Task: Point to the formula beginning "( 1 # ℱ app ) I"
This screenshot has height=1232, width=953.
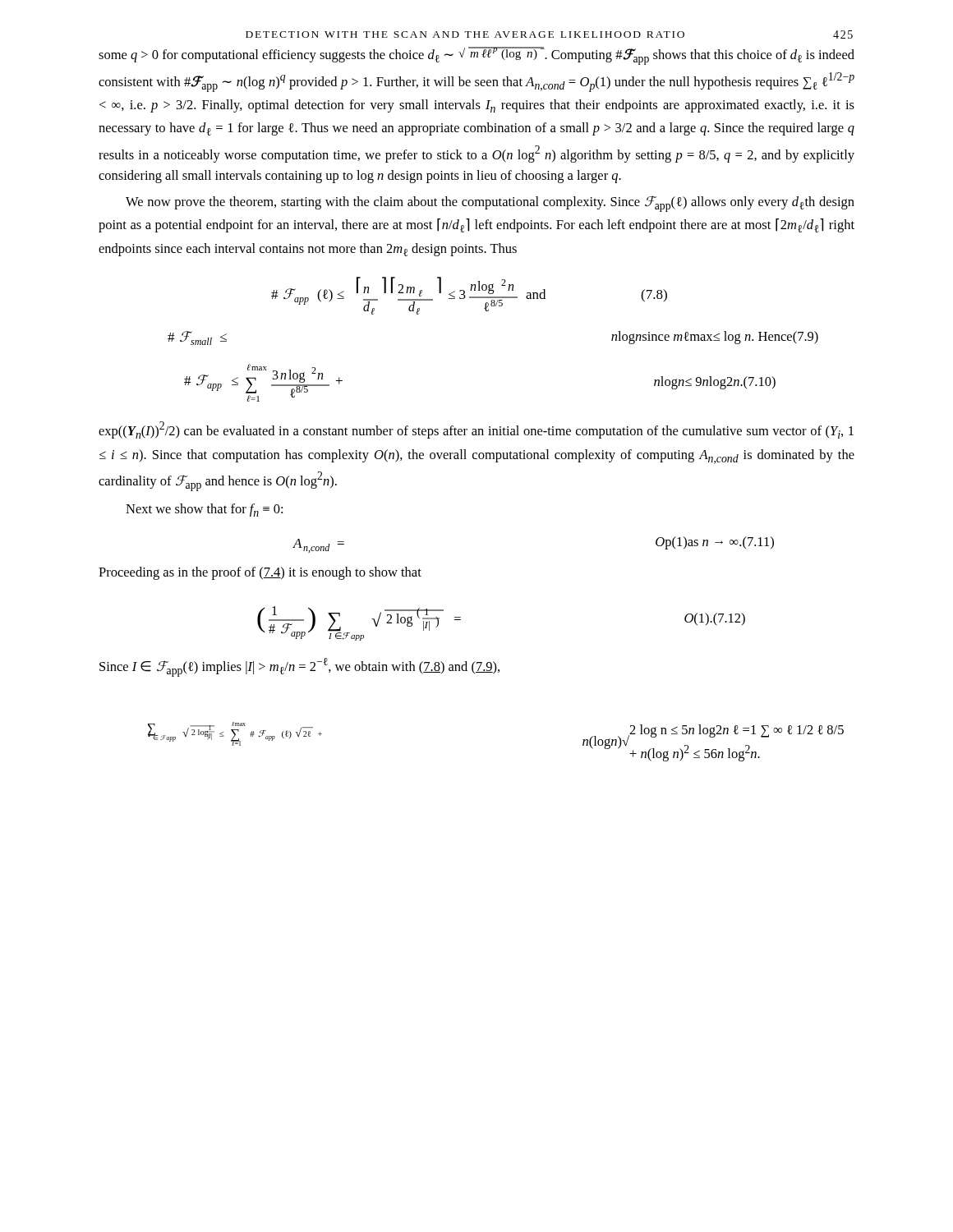Action: (476, 618)
